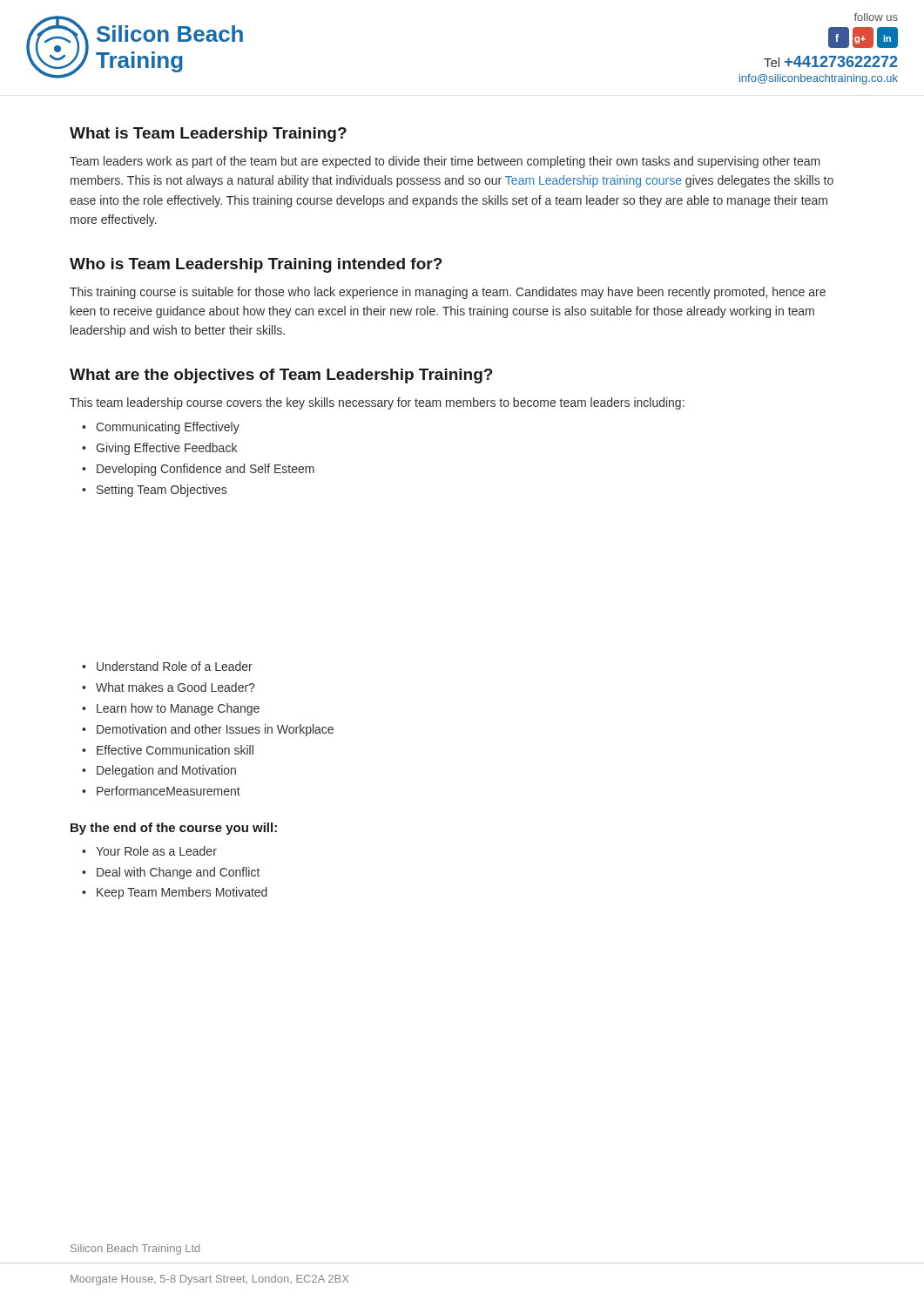Find the region starting "This training course is suitable for"
Image resolution: width=924 pixels, height=1307 pixels.
pyautogui.click(x=448, y=311)
